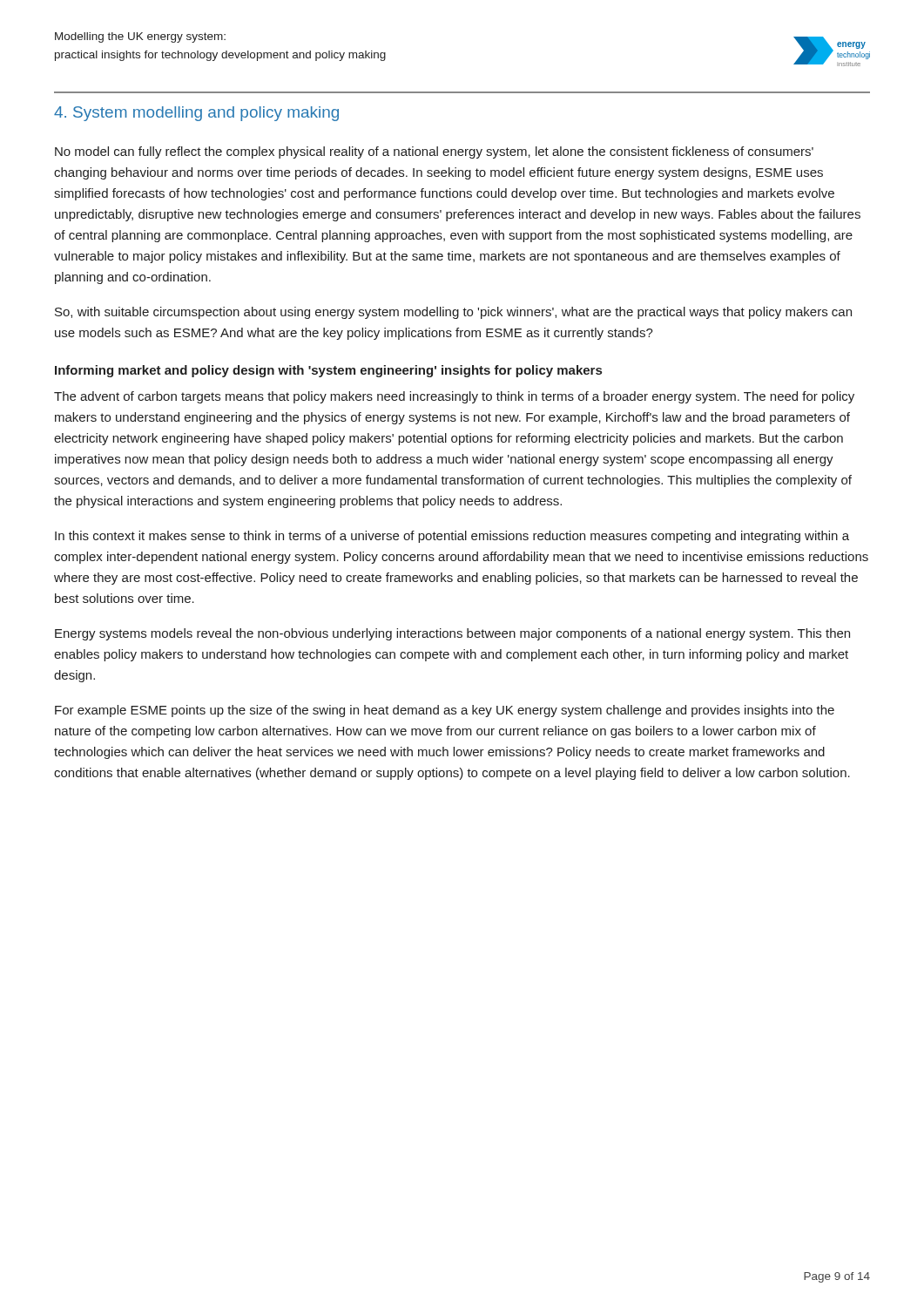The height and width of the screenshot is (1307, 924).
Task: Click the passage that begins "The advent of carbon targets means that policy"
Action: [x=462, y=449]
